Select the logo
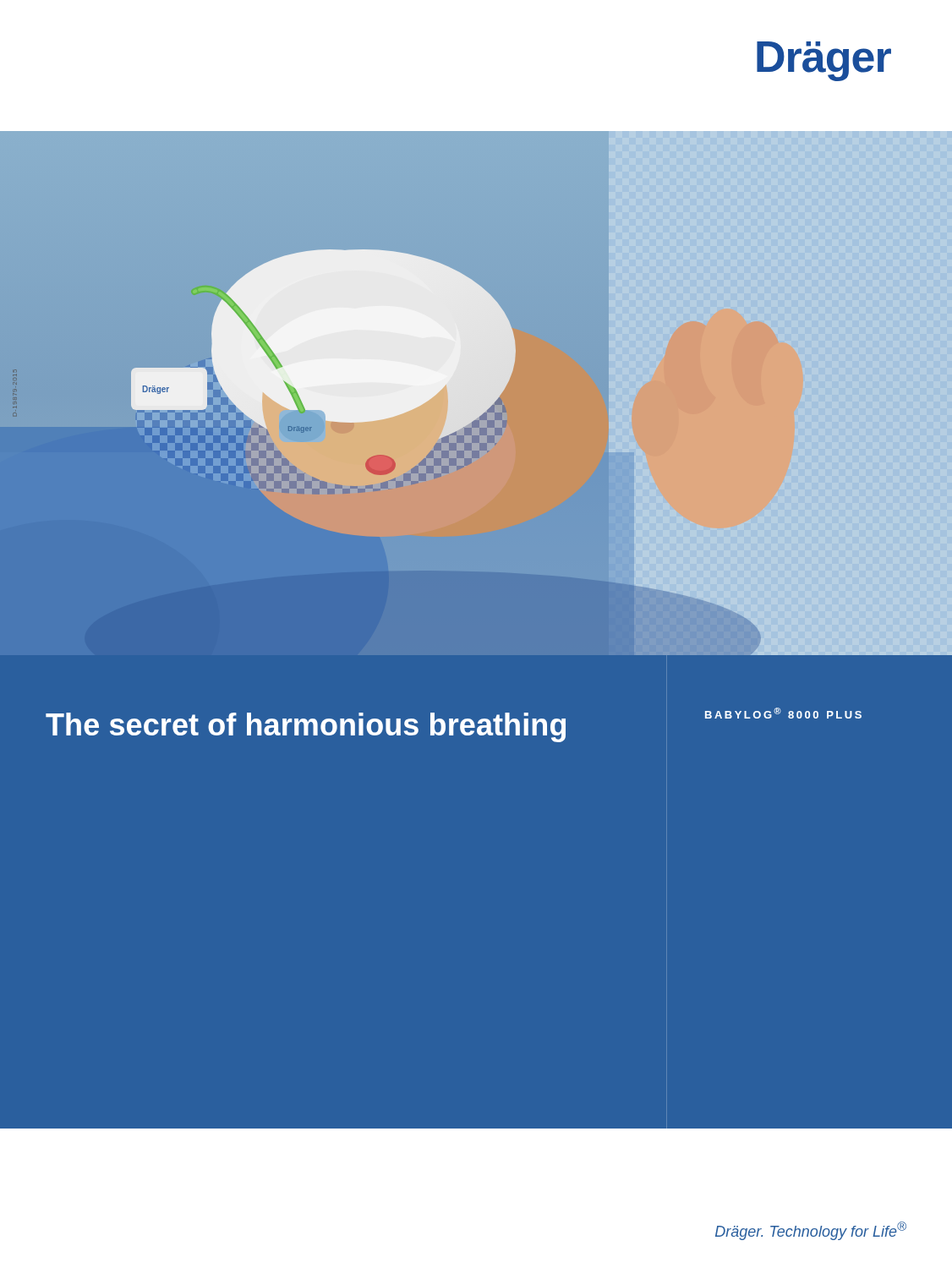The height and width of the screenshot is (1268, 952). click(830, 59)
